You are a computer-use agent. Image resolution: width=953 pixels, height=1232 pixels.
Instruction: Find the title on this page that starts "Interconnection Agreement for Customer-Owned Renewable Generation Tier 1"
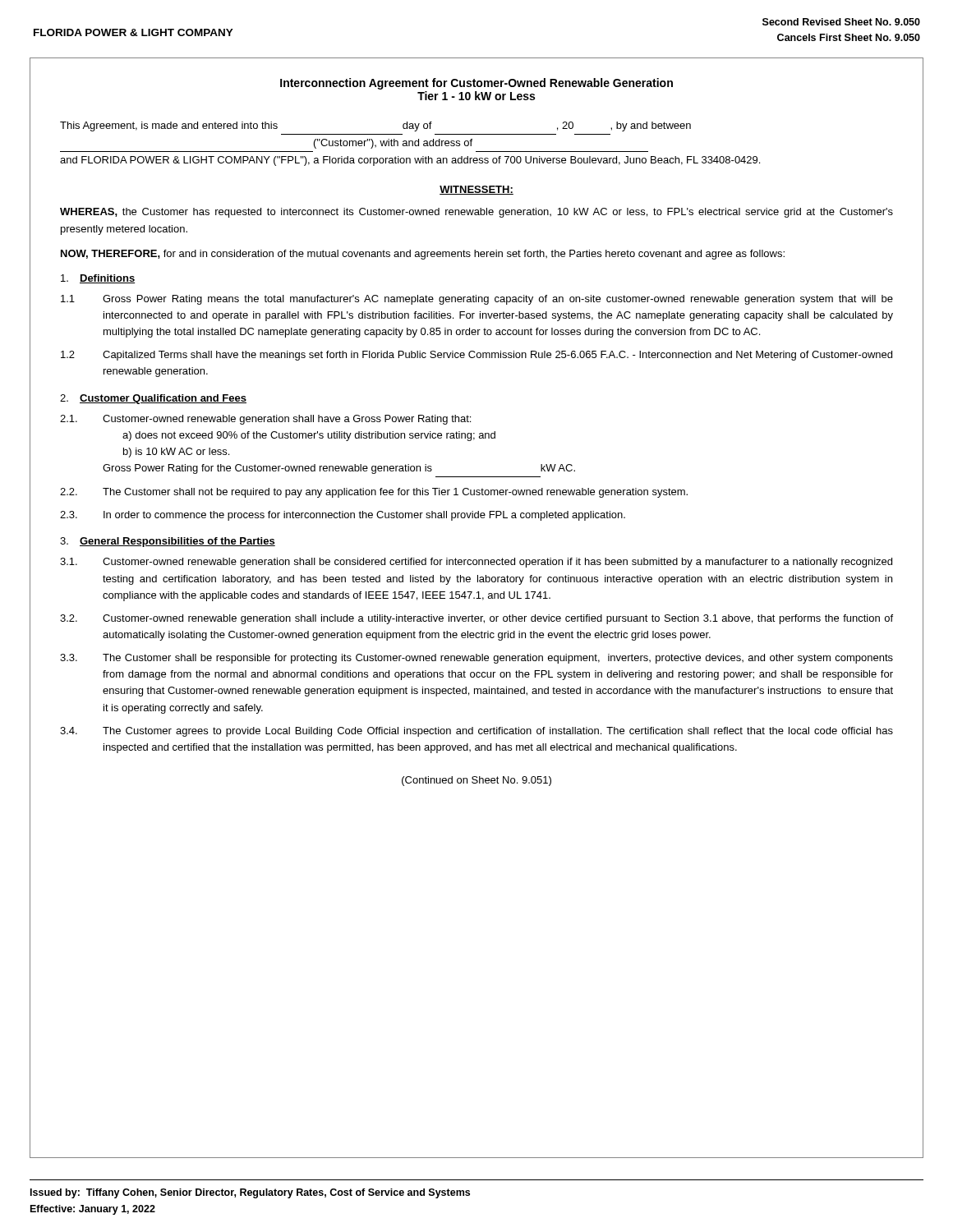(476, 90)
